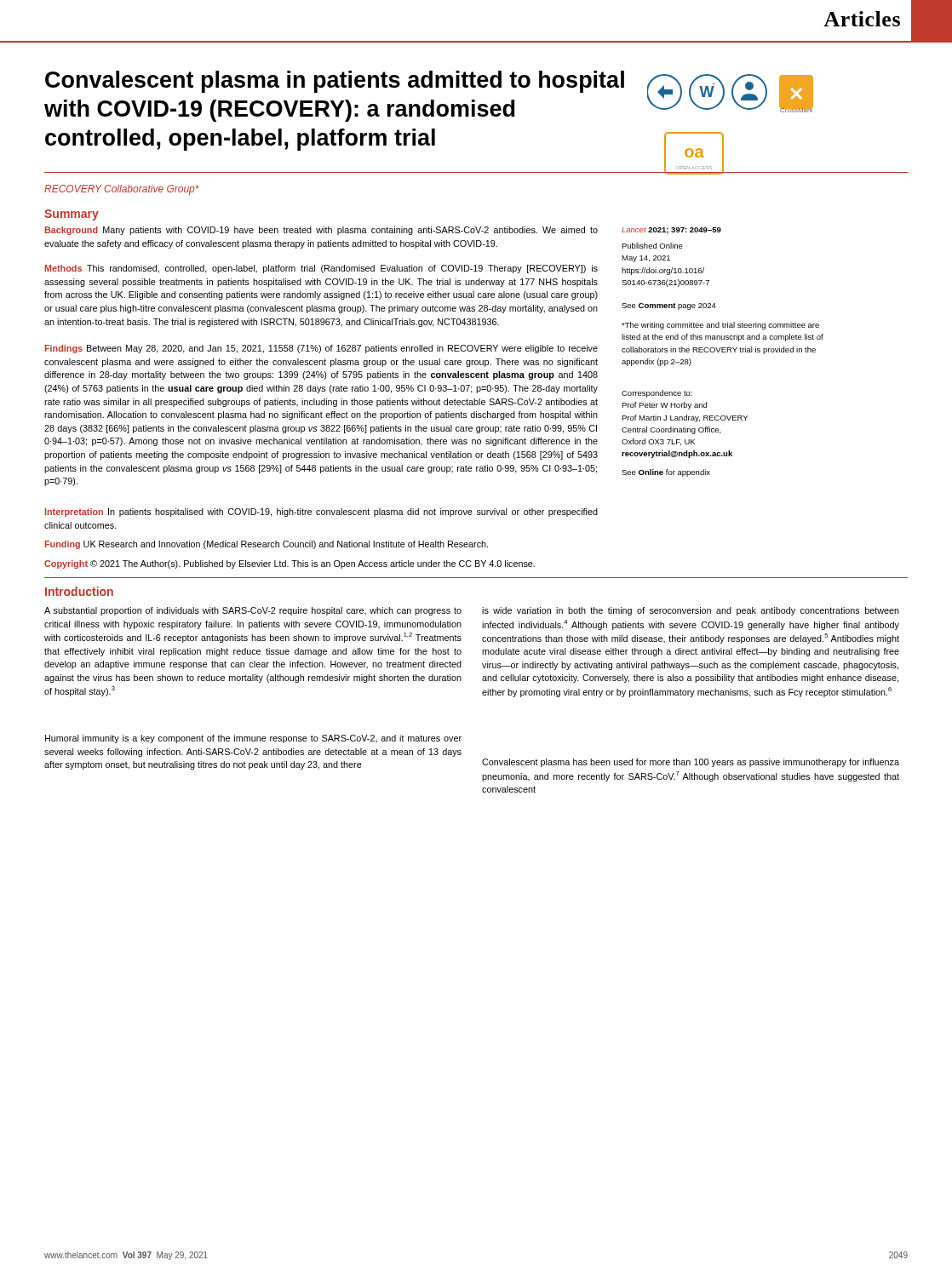Select the region starting "Findings Between May 28, 2020,"
The width and height of the screenshot is (952, 1277).
(321, 415)
